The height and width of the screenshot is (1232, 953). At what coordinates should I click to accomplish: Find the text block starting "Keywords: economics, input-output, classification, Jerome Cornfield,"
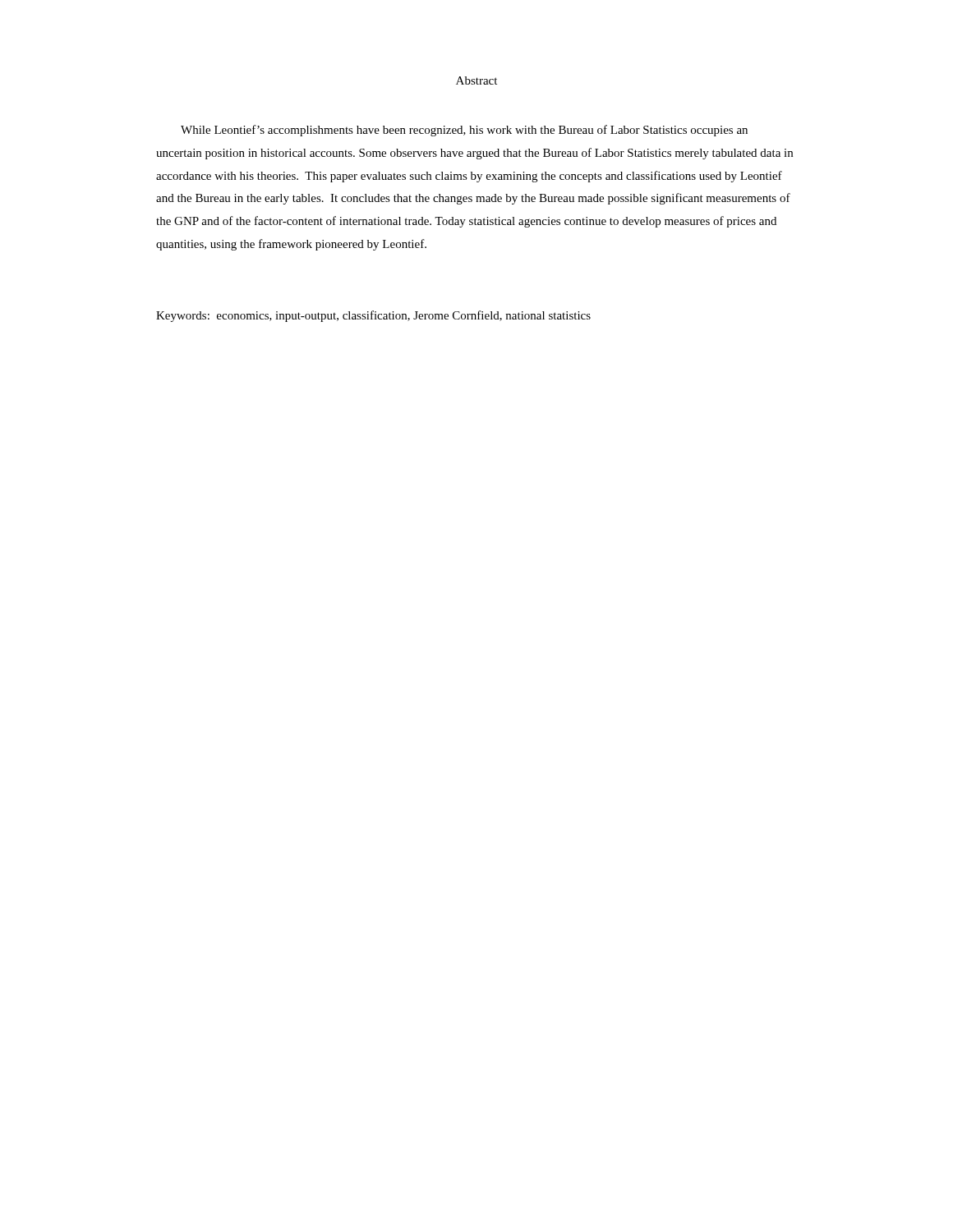click(x=373, y=315)
